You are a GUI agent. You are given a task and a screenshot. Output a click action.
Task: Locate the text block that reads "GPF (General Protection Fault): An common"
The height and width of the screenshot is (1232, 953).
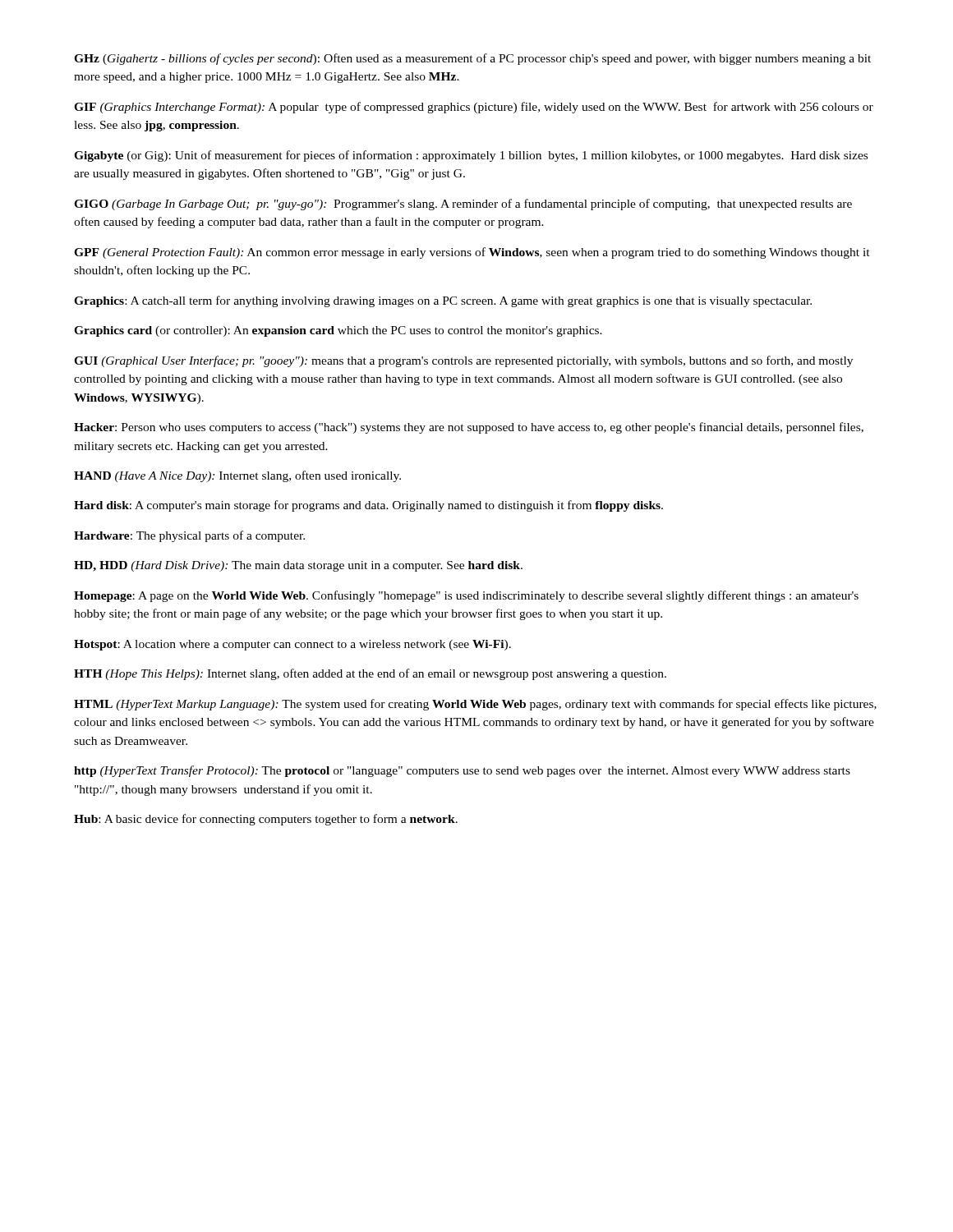(472, 261)
